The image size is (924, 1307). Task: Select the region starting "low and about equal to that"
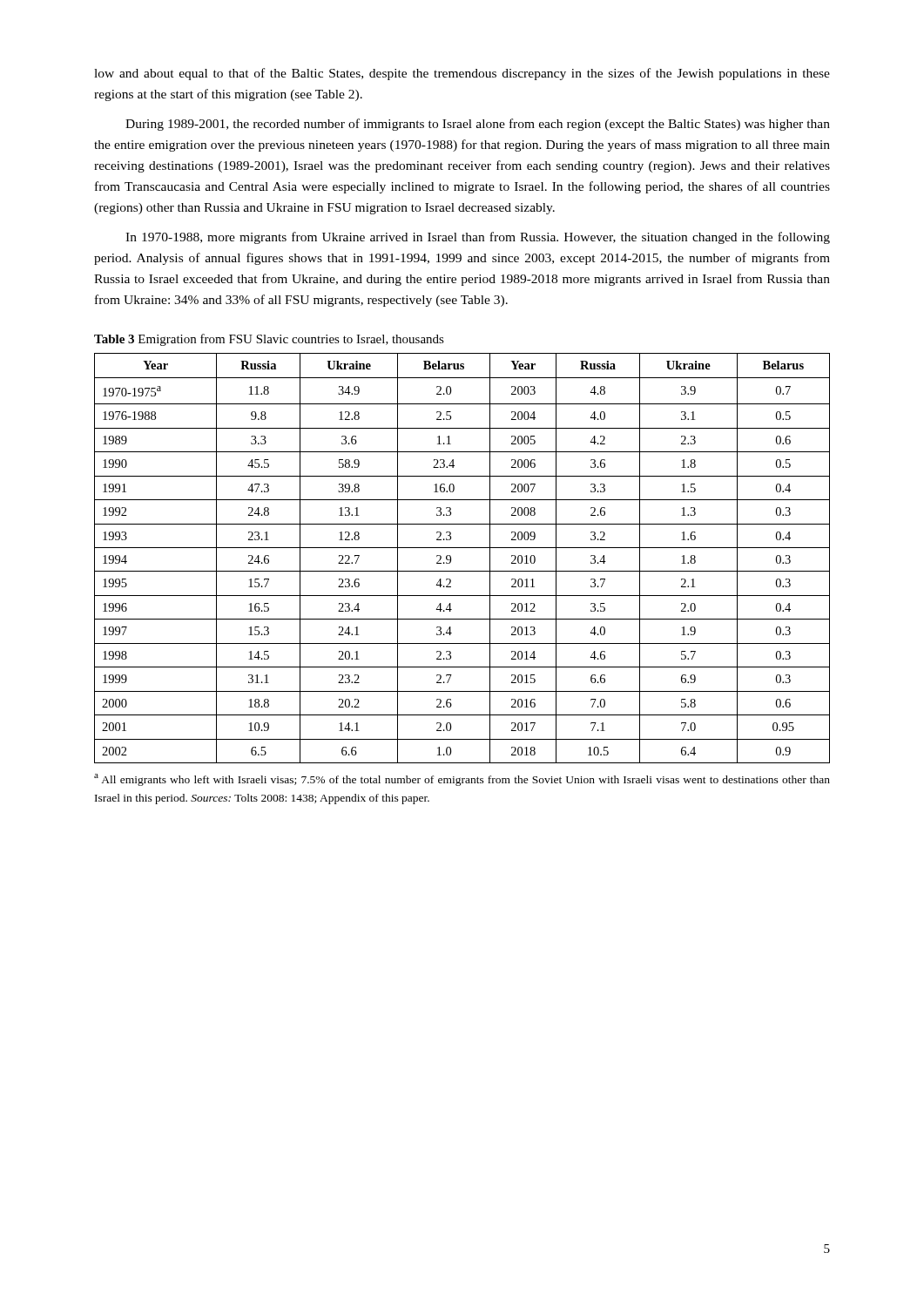pyautogui.click(x=462, y=84)
